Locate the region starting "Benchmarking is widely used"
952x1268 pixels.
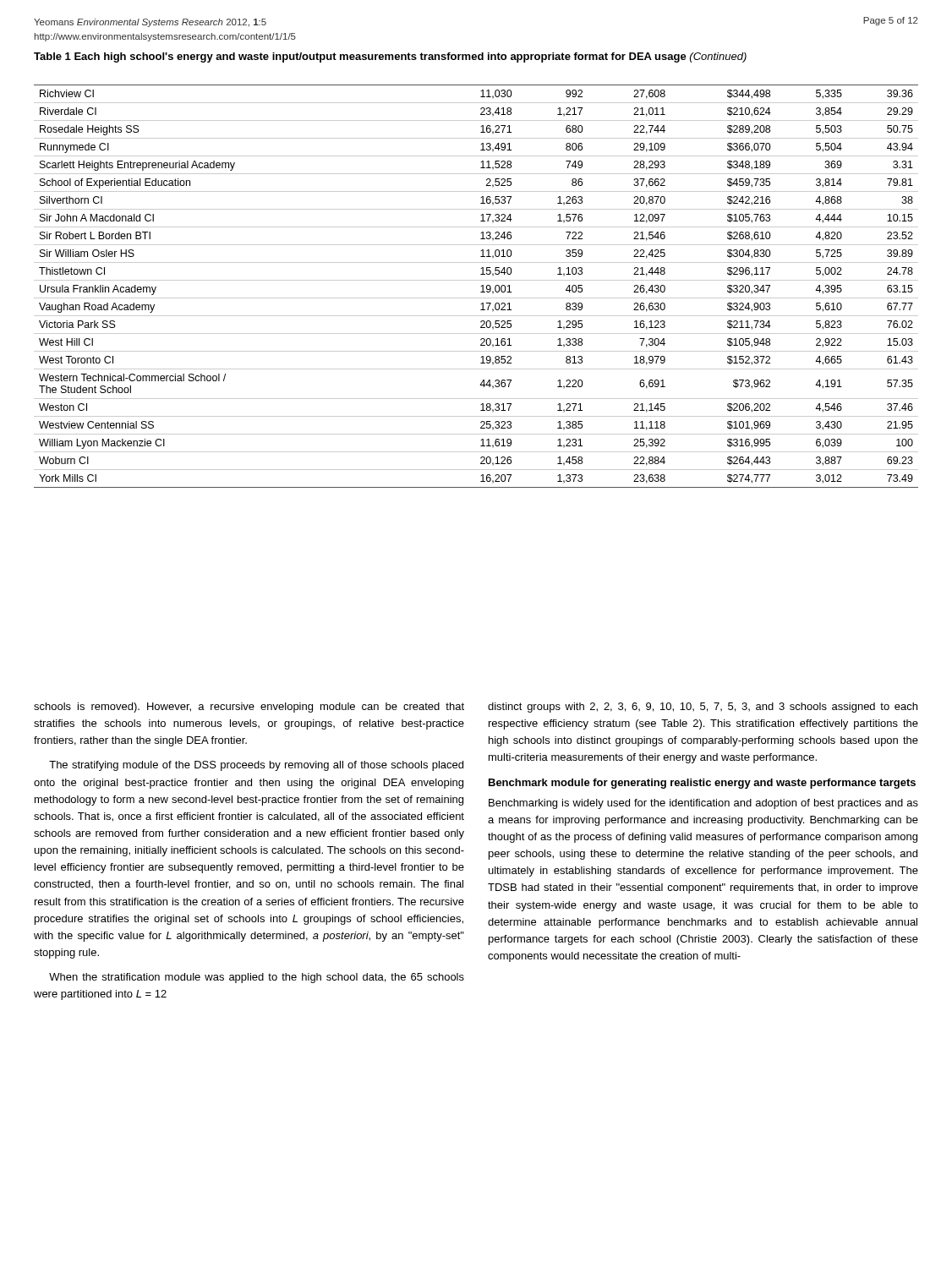coord(703,879)
